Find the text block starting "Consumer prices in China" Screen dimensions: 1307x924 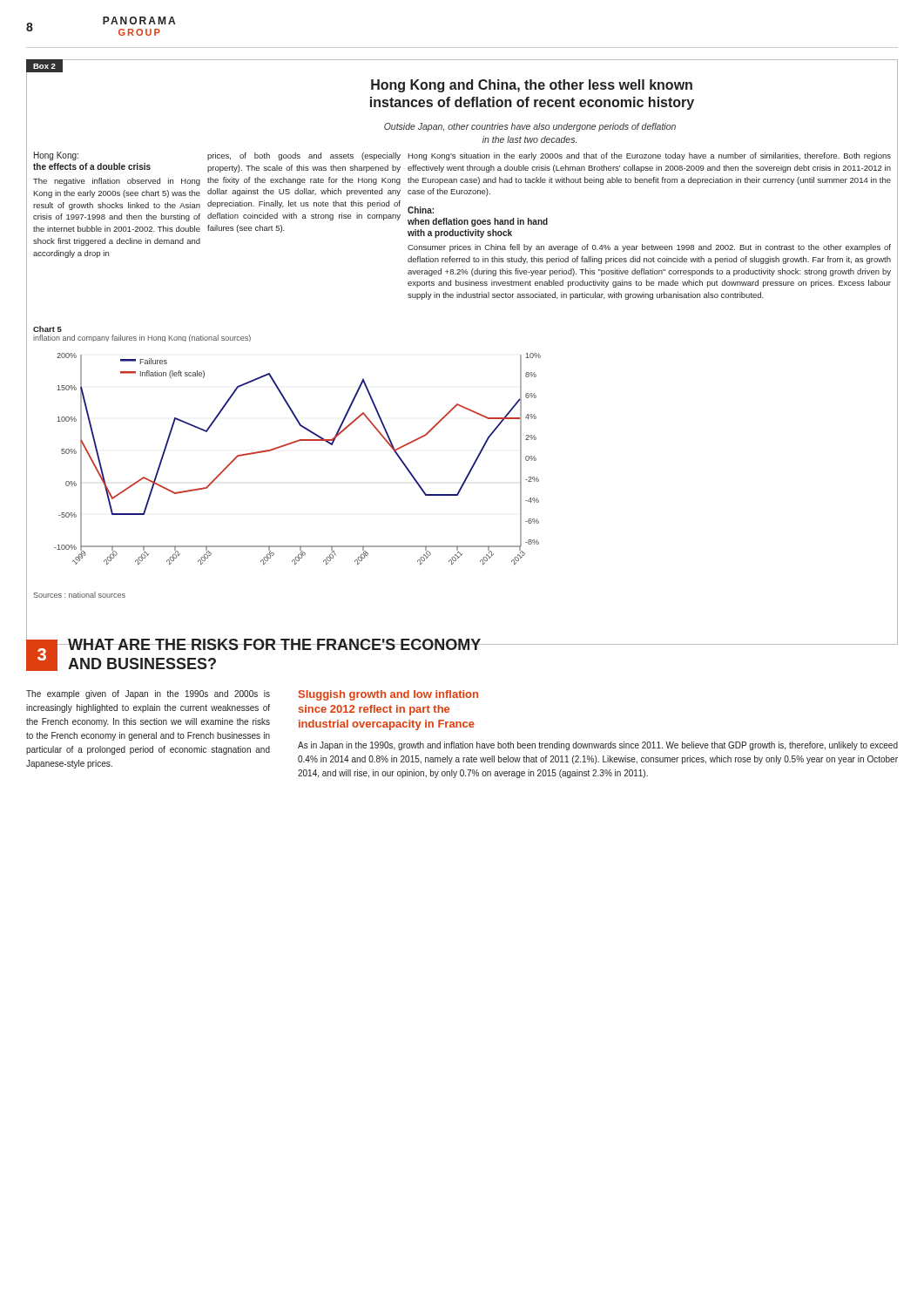pyautogui.click(x=649, y=271)
